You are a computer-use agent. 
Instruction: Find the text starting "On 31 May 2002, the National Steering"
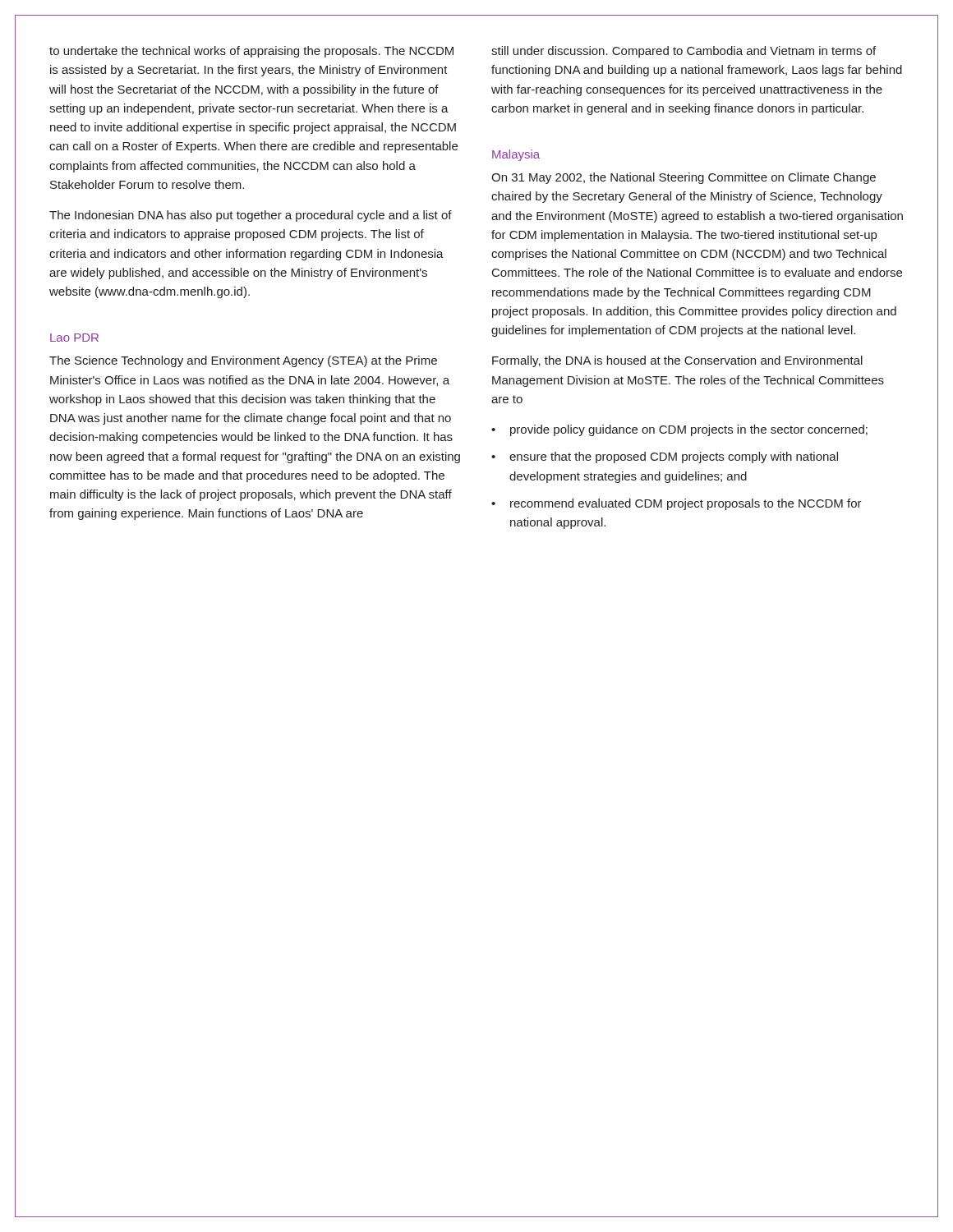(697, 253)
